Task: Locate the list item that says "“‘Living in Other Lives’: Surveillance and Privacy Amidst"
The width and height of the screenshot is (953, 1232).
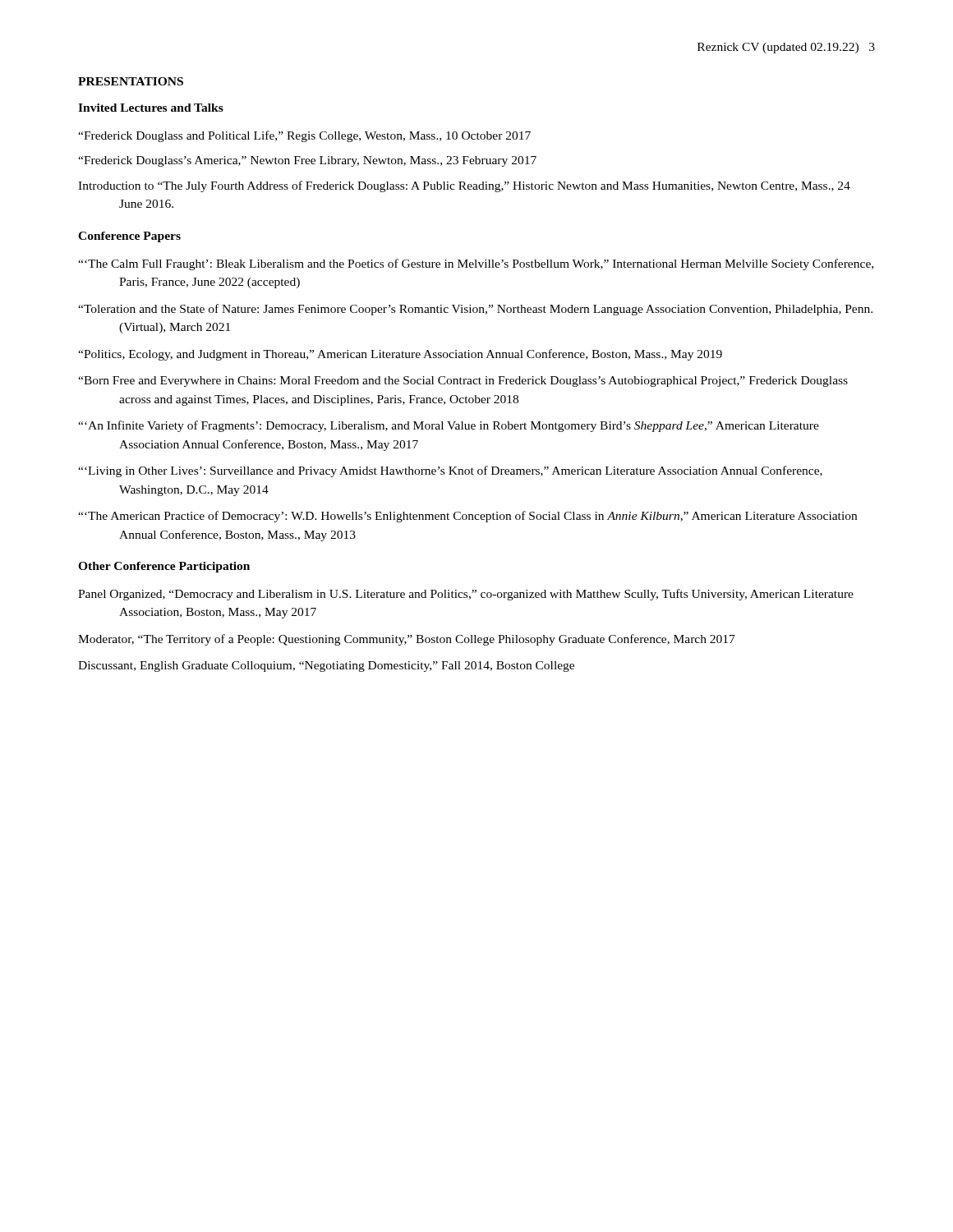Action: coord(450,480)
